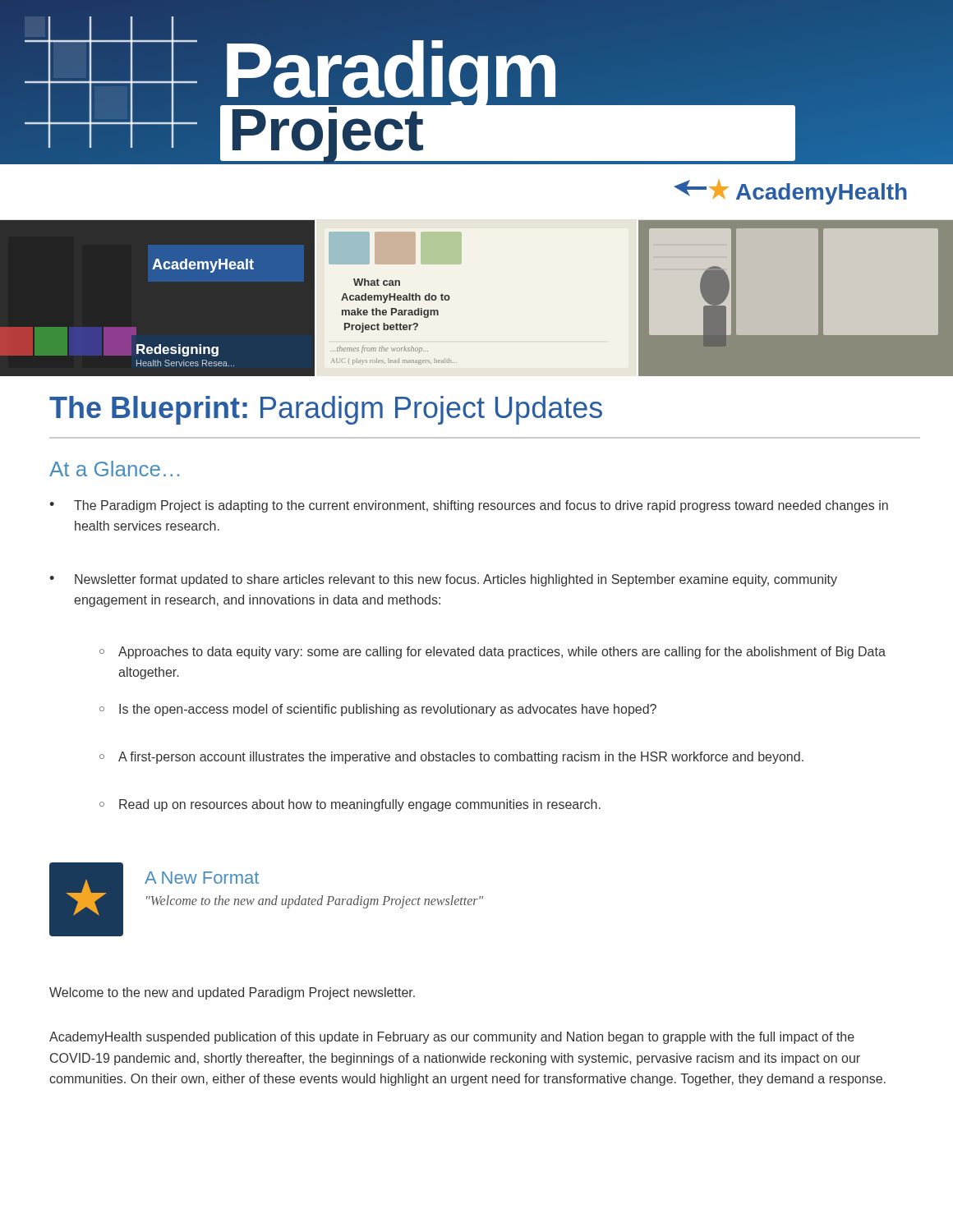Image resolution: width=953 pixels, height=1232 pixels.
Task: Click on the text block starting ""Welcome to the new and updated Paradigm"
Action: click(314, 901)
